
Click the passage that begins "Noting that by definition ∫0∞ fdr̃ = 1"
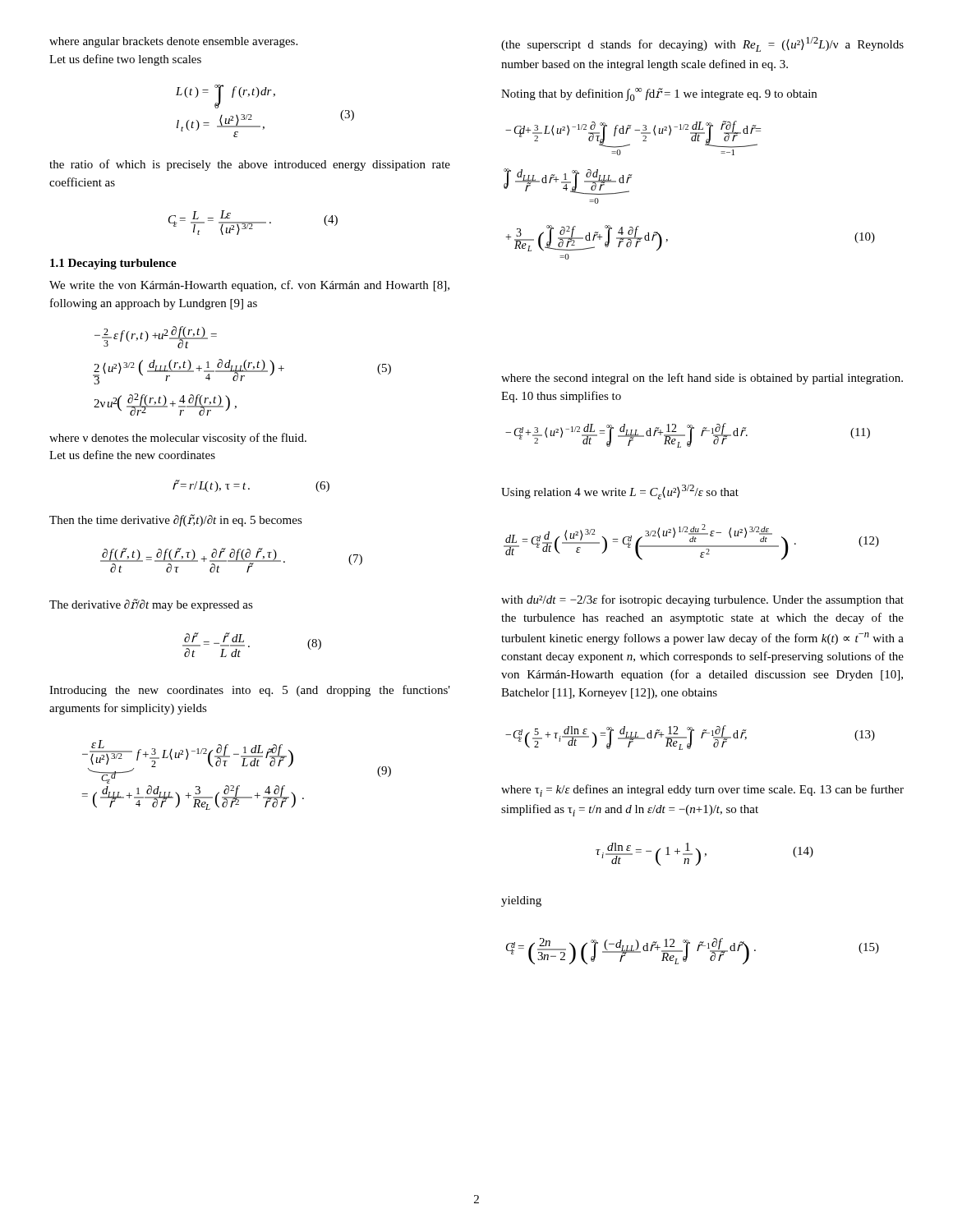tap(659, 94)
